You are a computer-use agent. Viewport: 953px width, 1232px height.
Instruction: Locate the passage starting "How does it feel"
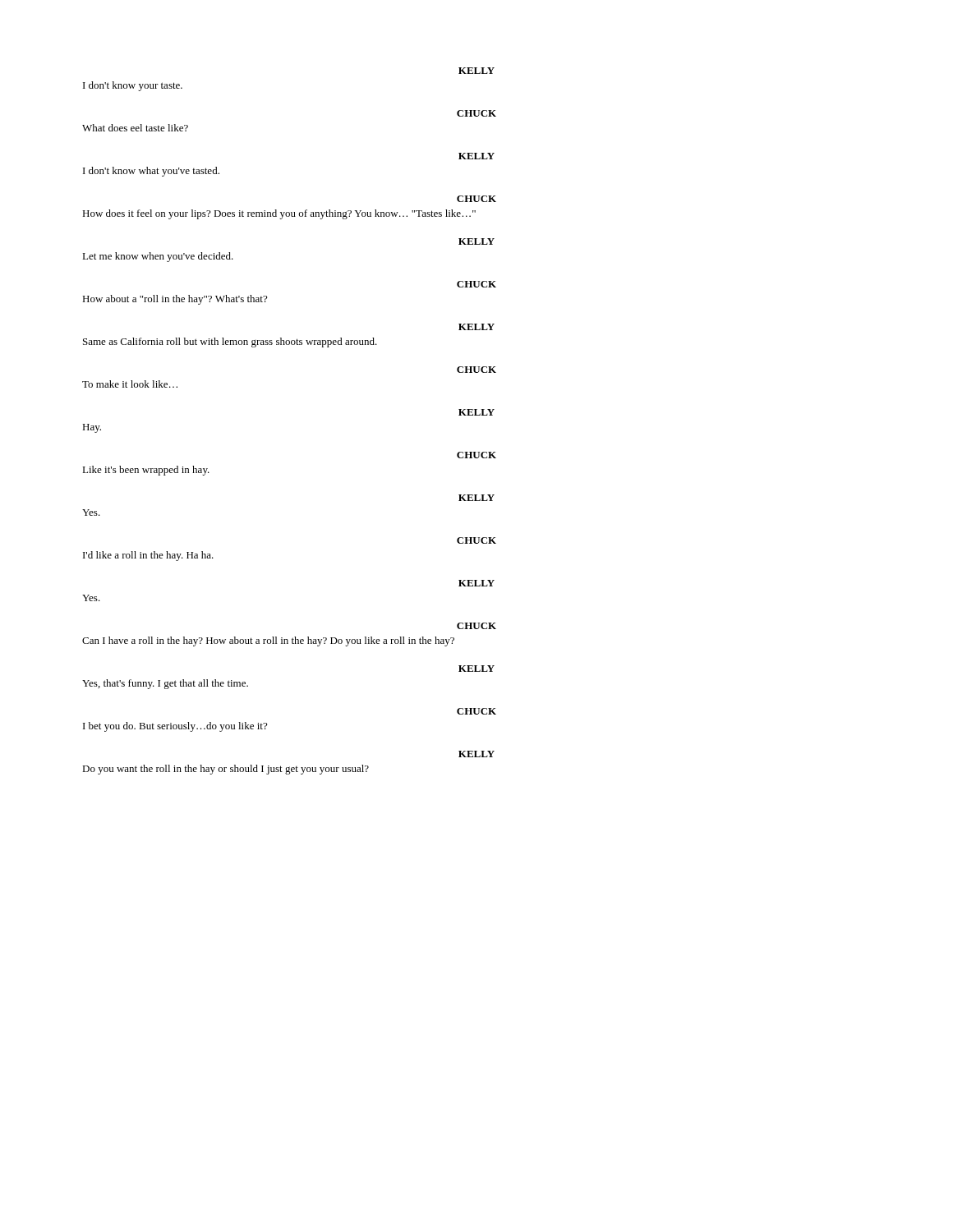pyautogui.click(x=279, y=213)
